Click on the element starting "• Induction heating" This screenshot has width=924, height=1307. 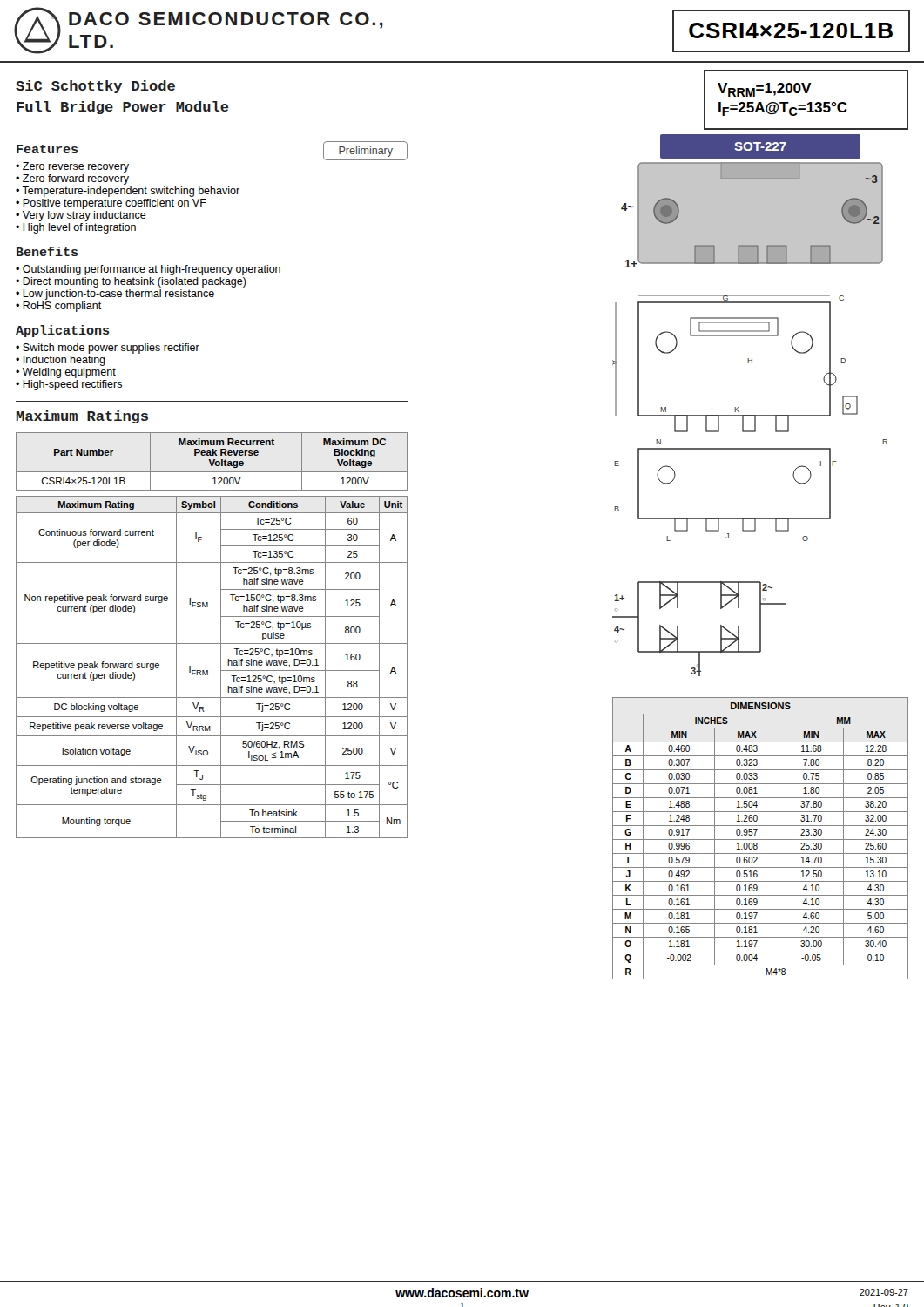coord(61,359)
